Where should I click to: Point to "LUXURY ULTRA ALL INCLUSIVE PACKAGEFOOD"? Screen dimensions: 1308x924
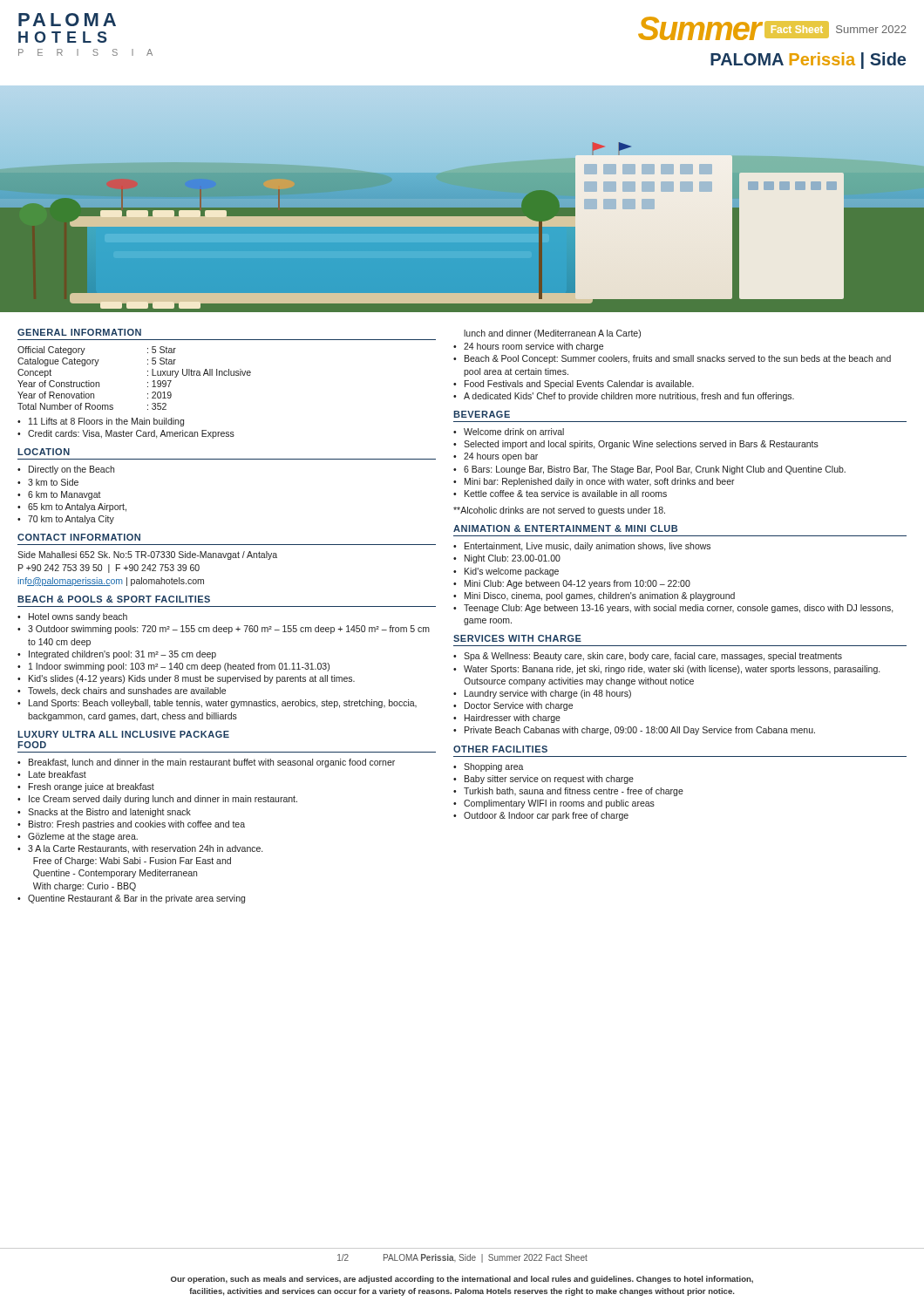(x=124, y=739)
